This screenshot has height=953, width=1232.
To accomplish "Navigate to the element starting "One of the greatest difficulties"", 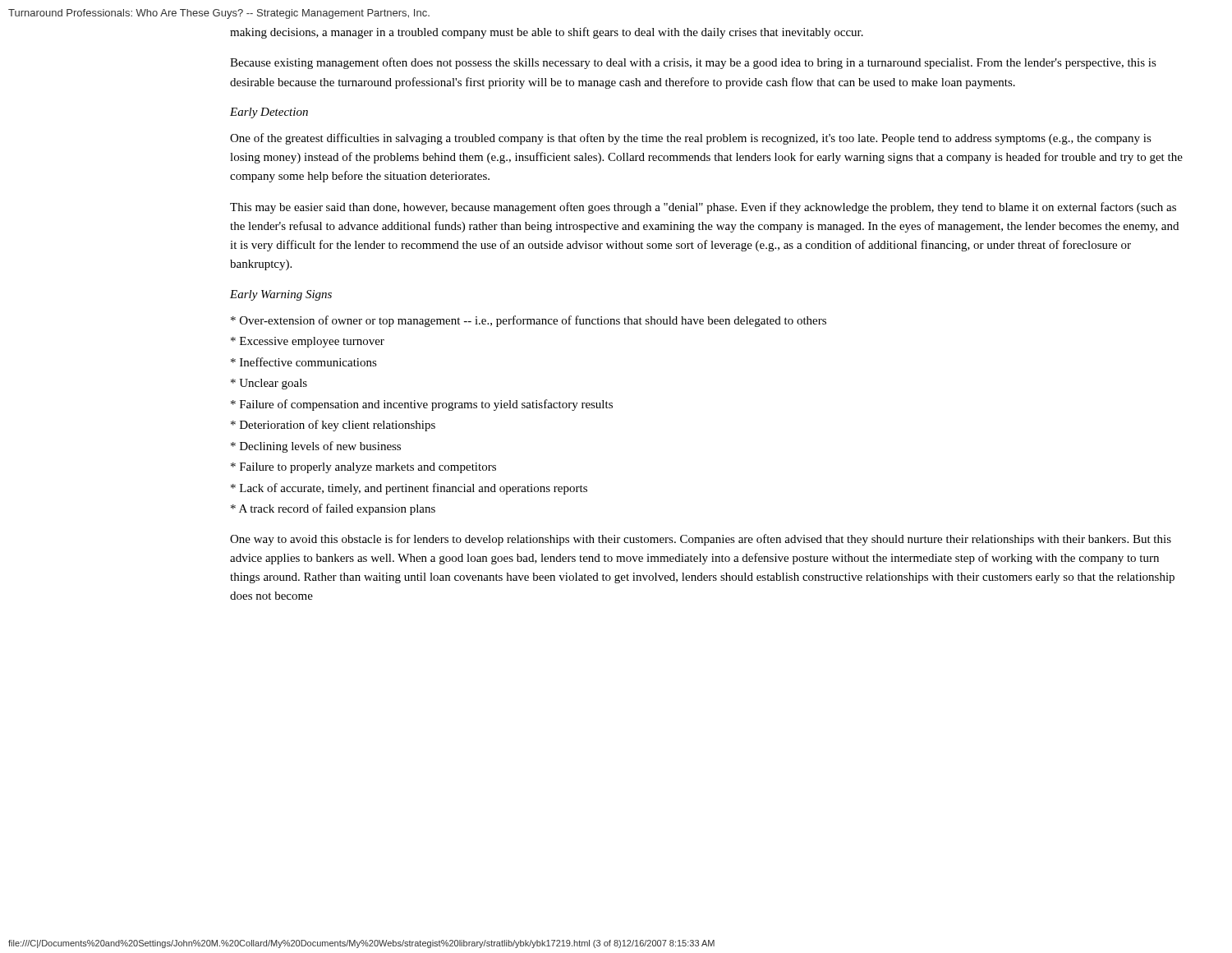I will (706, 157).
